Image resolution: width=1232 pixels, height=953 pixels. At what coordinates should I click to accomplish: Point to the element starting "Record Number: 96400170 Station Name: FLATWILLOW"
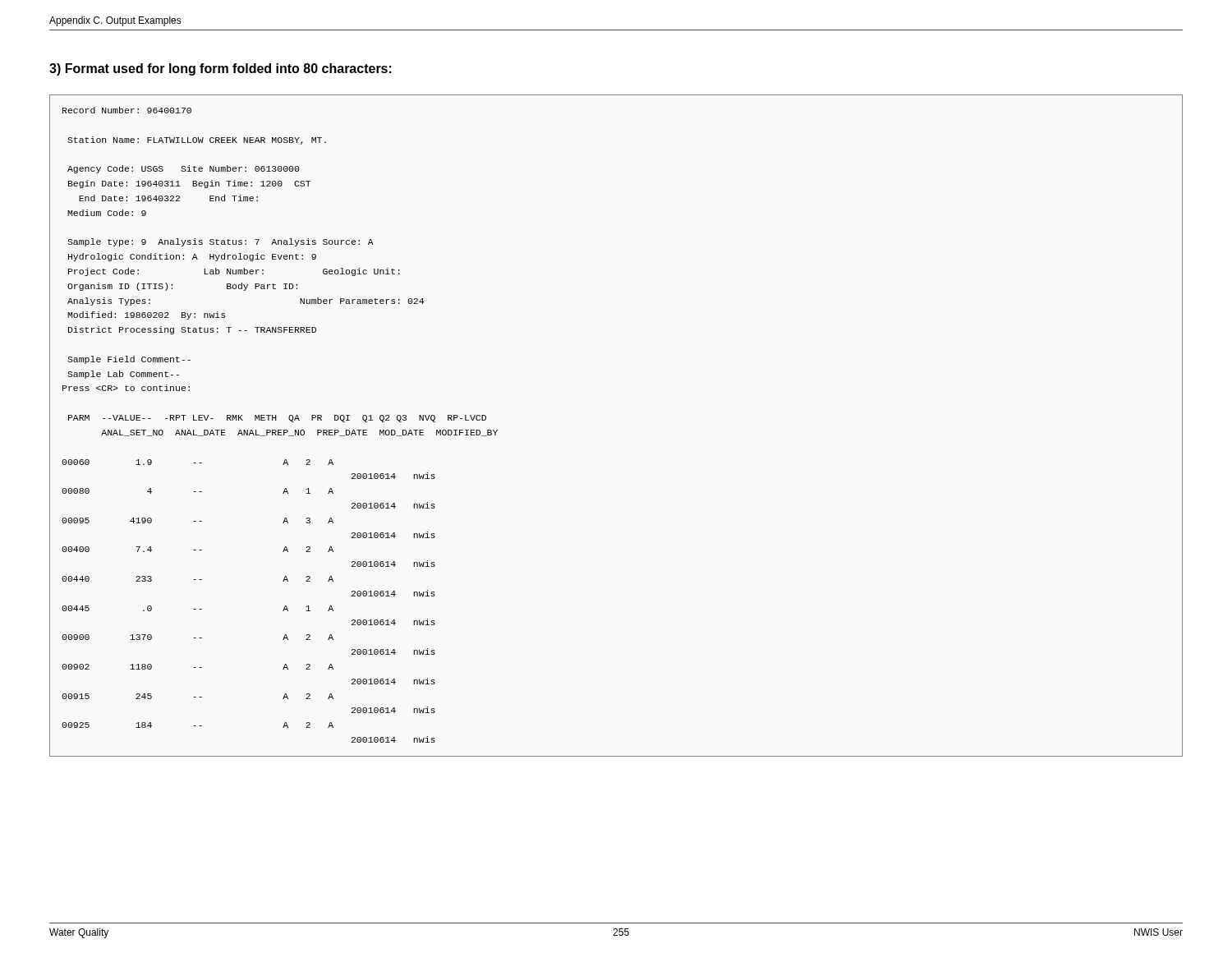(280, 425)
